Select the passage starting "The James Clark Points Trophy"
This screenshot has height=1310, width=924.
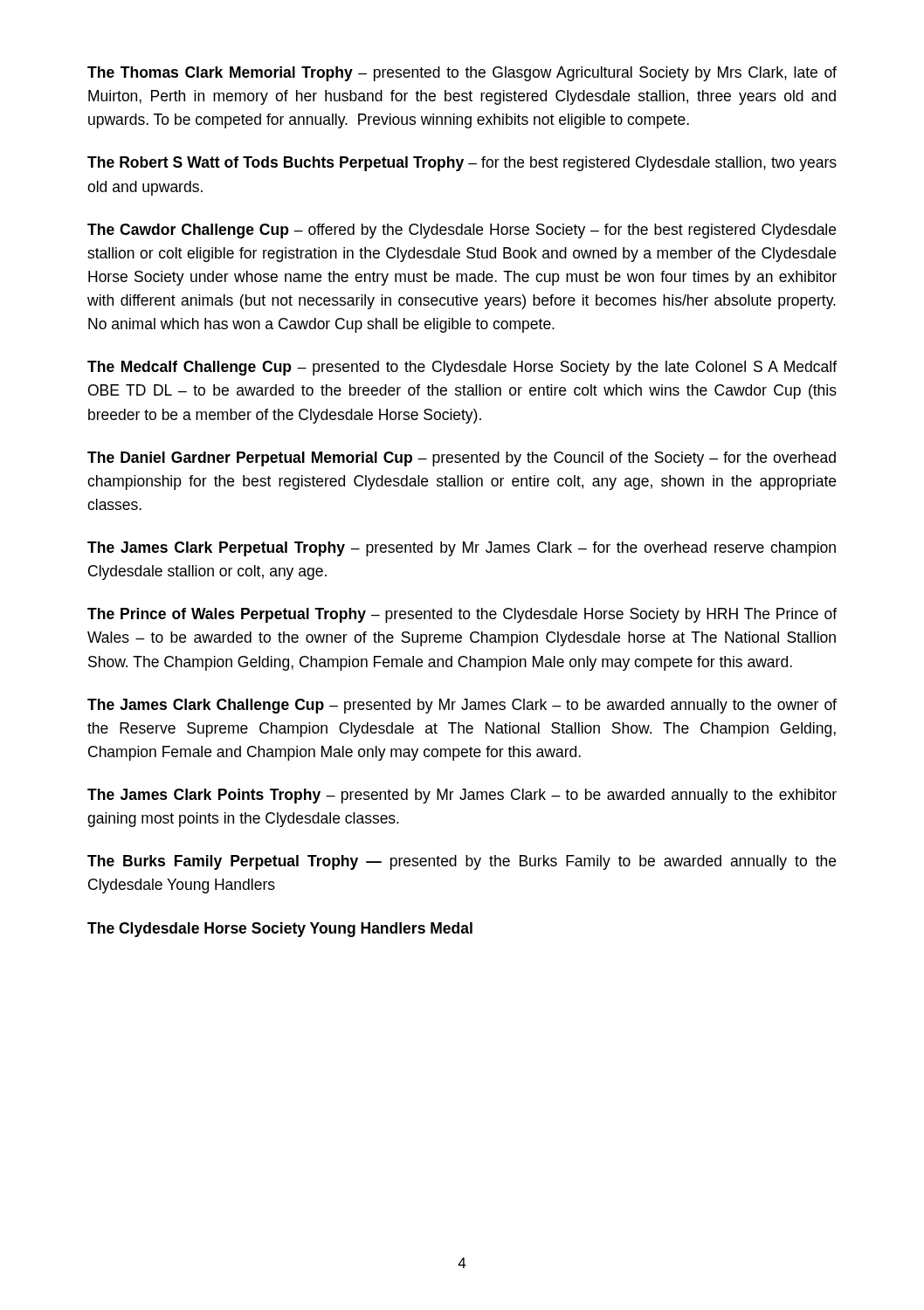pos(462,807)
